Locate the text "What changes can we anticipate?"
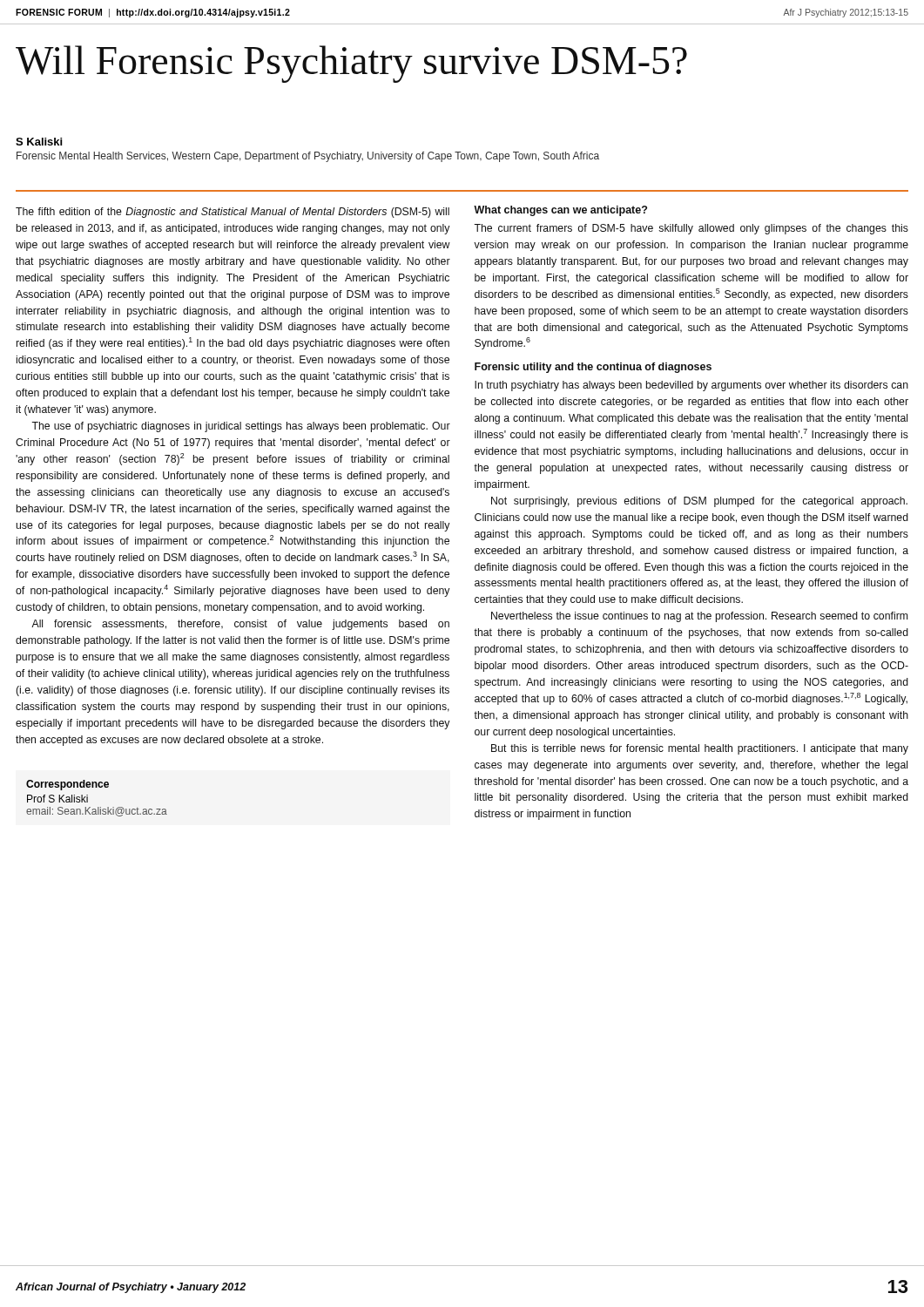The image size is (924, 1307). click(x=561, y=210)
